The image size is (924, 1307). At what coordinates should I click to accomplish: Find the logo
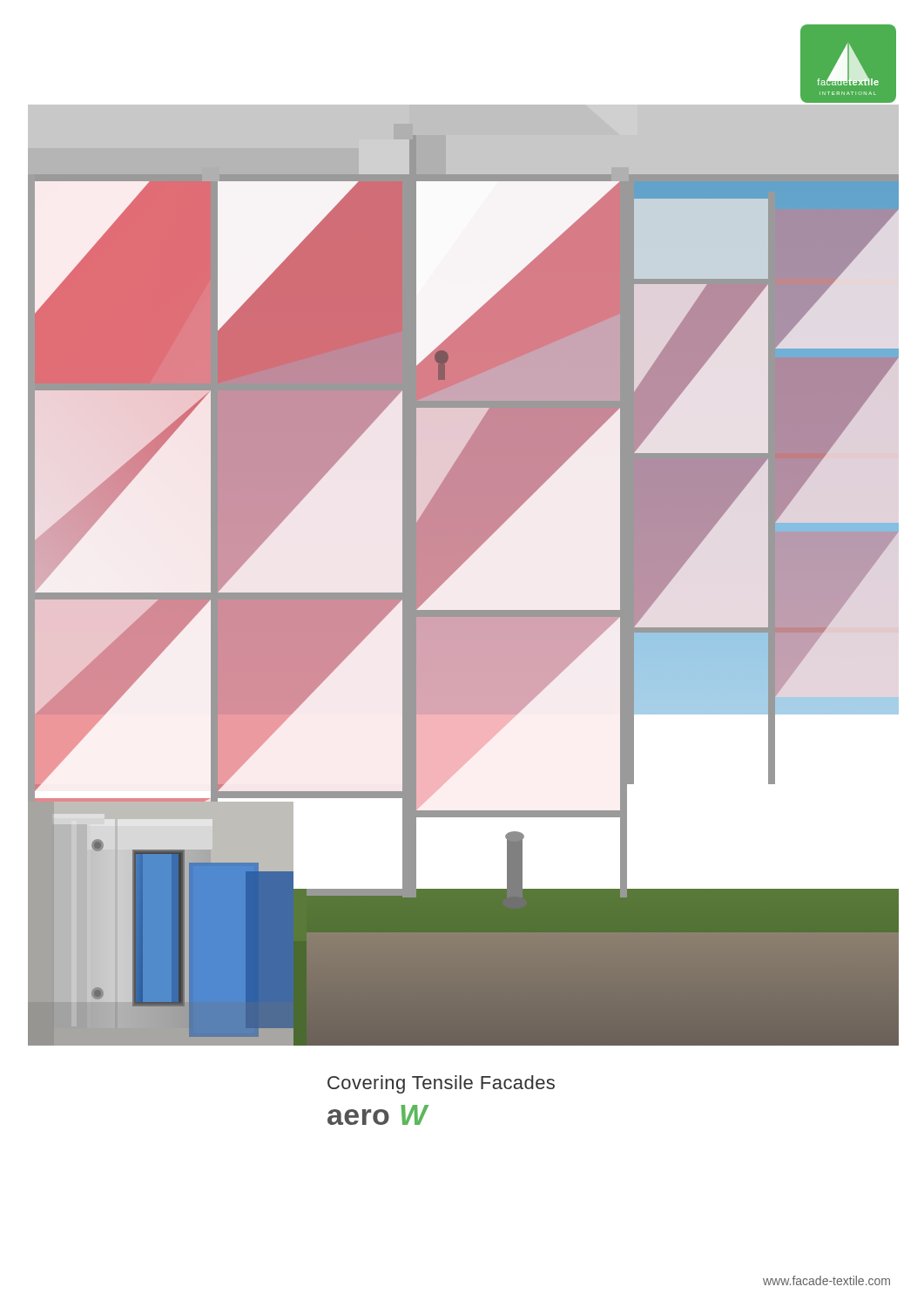848,64
